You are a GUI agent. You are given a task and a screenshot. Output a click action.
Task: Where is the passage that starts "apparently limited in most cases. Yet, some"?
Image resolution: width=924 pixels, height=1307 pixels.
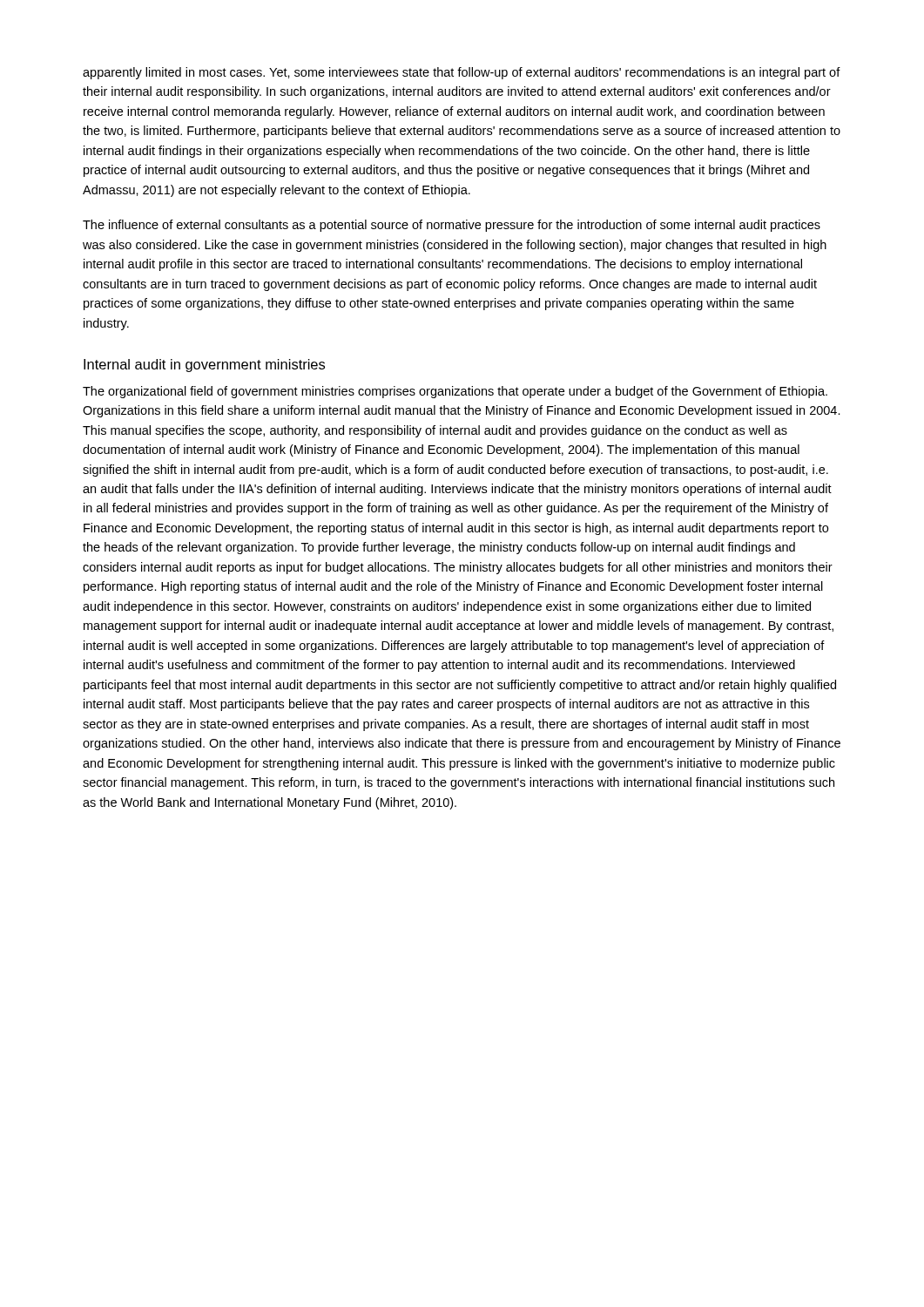tap(462, 131)
